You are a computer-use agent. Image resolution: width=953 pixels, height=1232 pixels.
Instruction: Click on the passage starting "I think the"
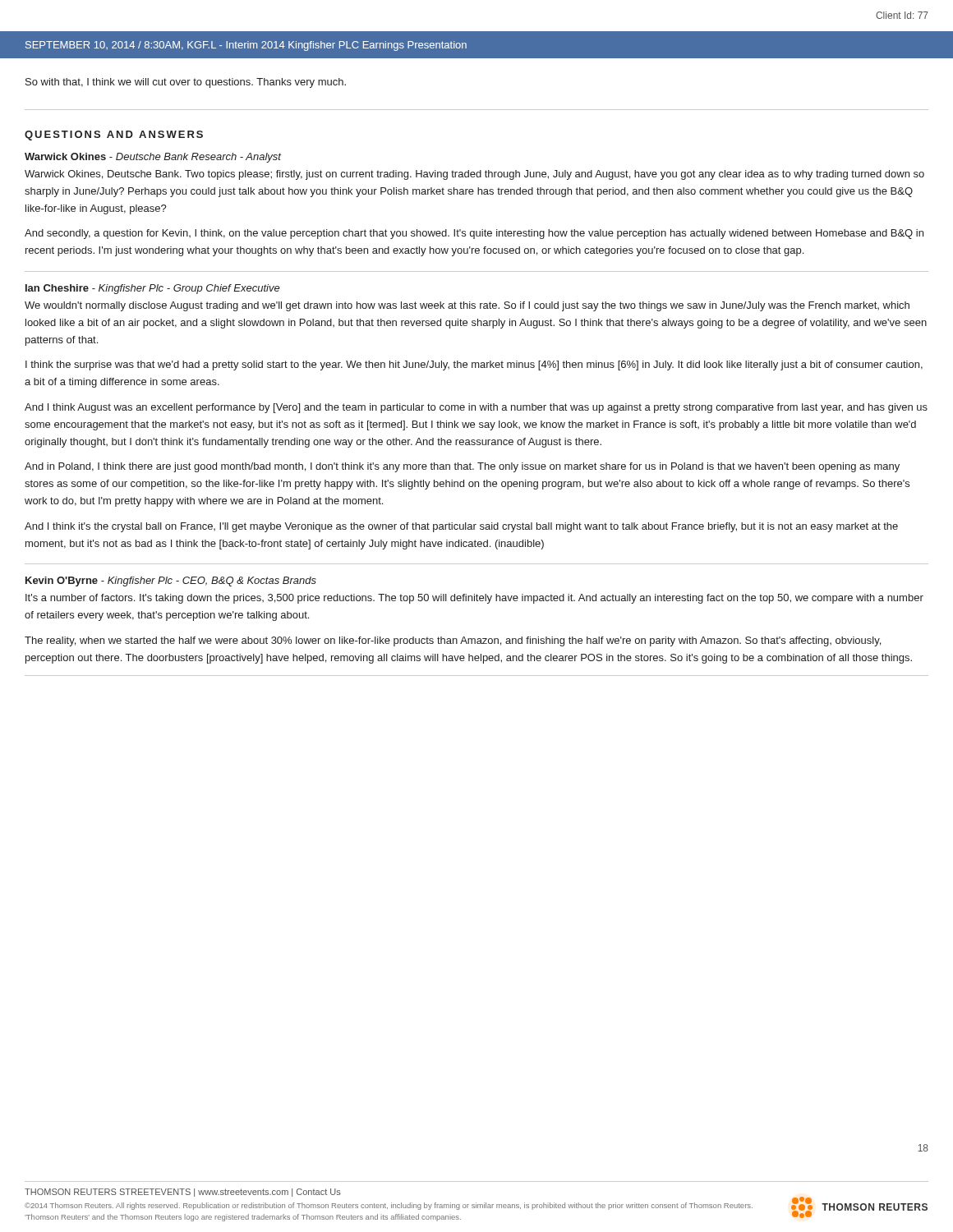pyautogui.click(x=474, y=373)
